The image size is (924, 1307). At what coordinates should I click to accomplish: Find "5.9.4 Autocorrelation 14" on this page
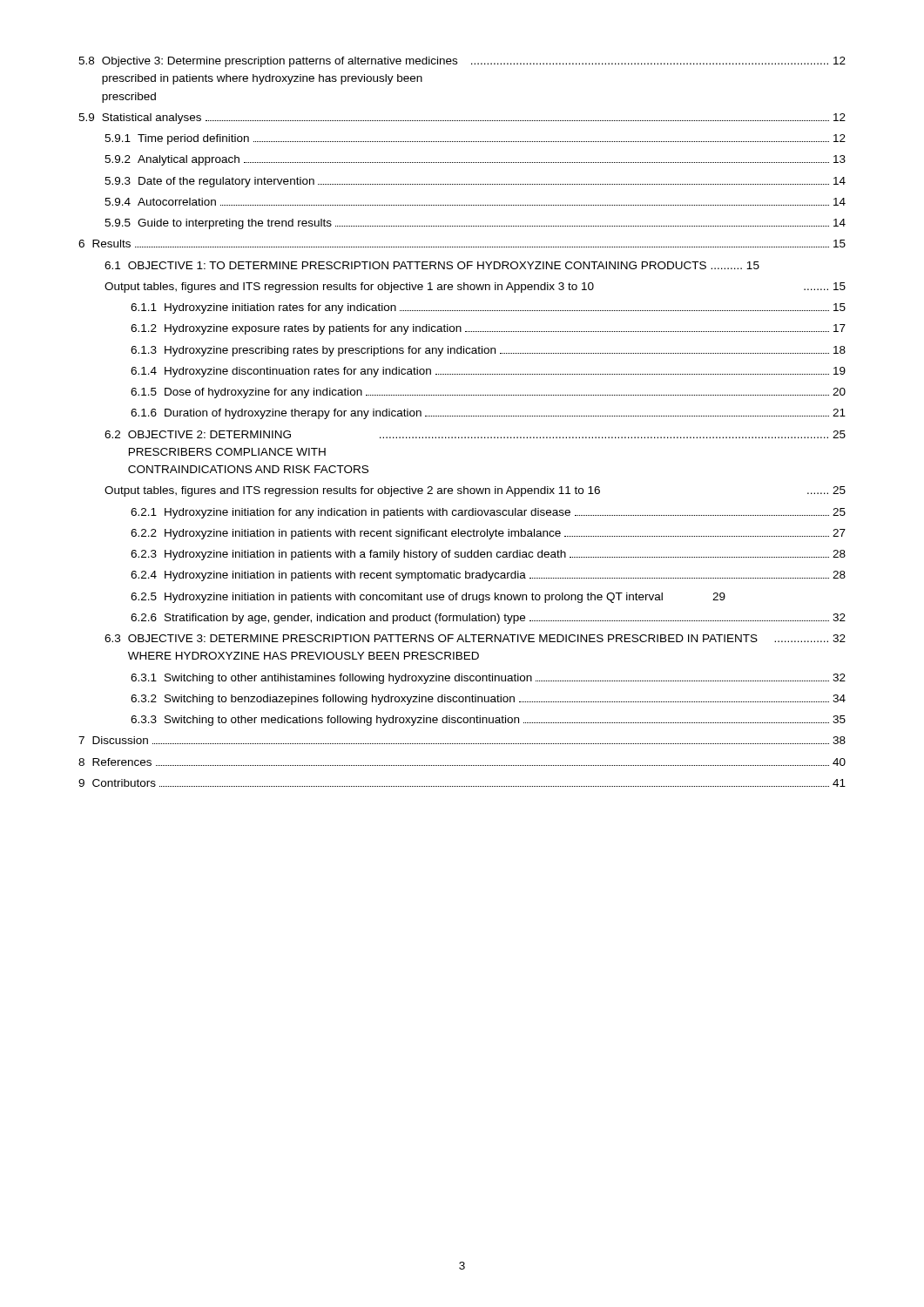(475, 202)
